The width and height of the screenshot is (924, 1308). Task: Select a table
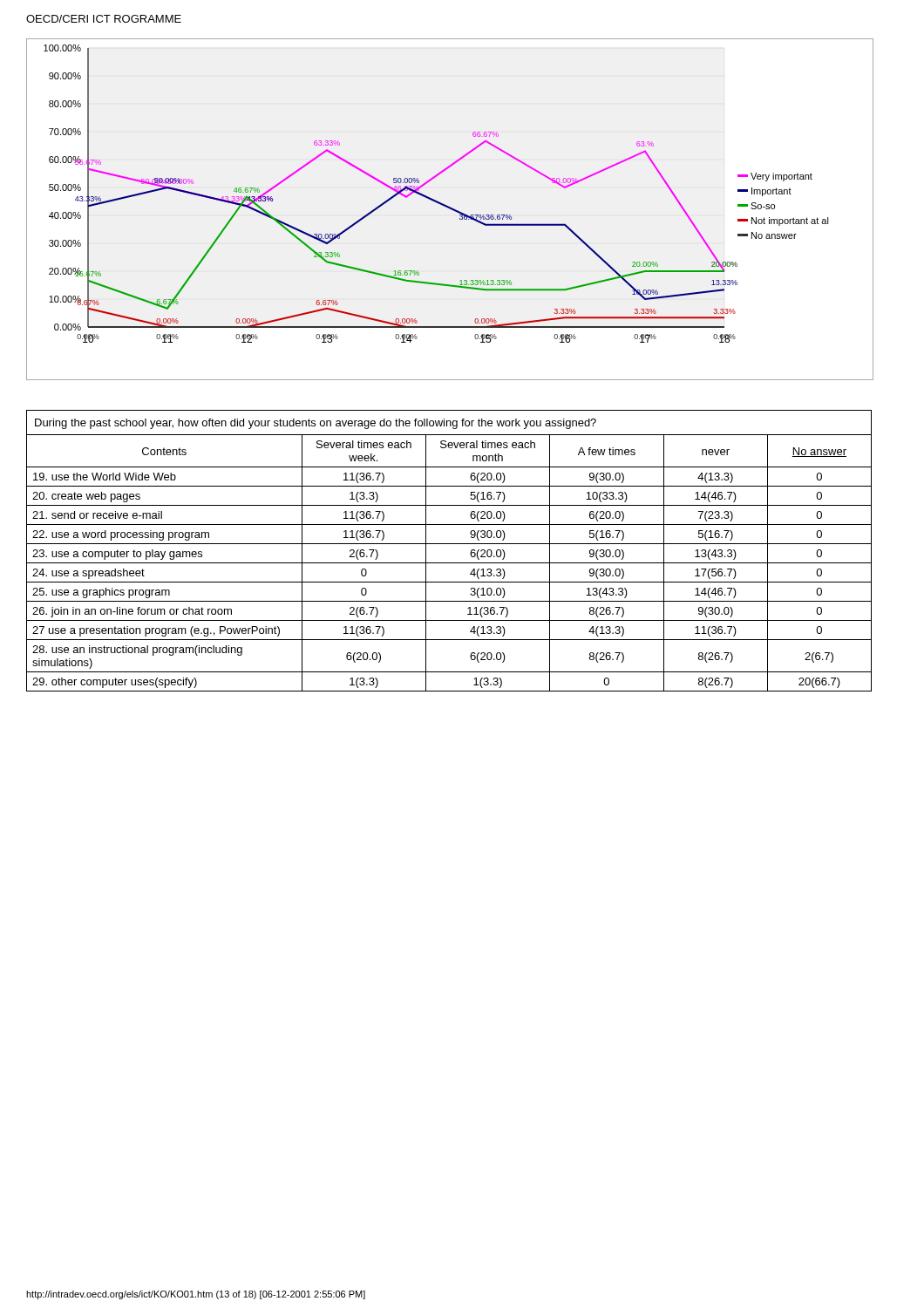coord(449,551)
